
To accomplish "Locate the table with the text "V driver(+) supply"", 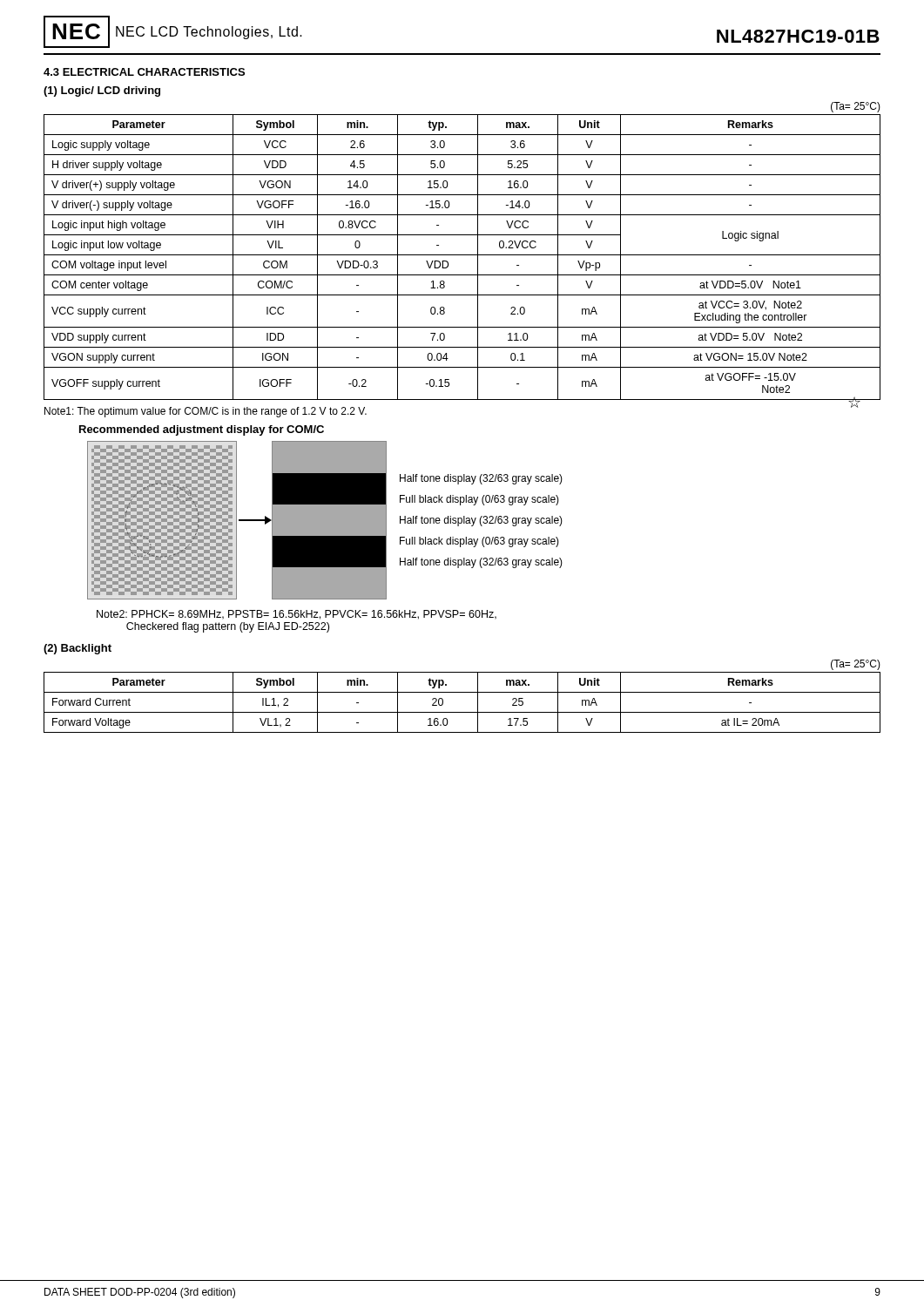I will (x=462, y=257).
